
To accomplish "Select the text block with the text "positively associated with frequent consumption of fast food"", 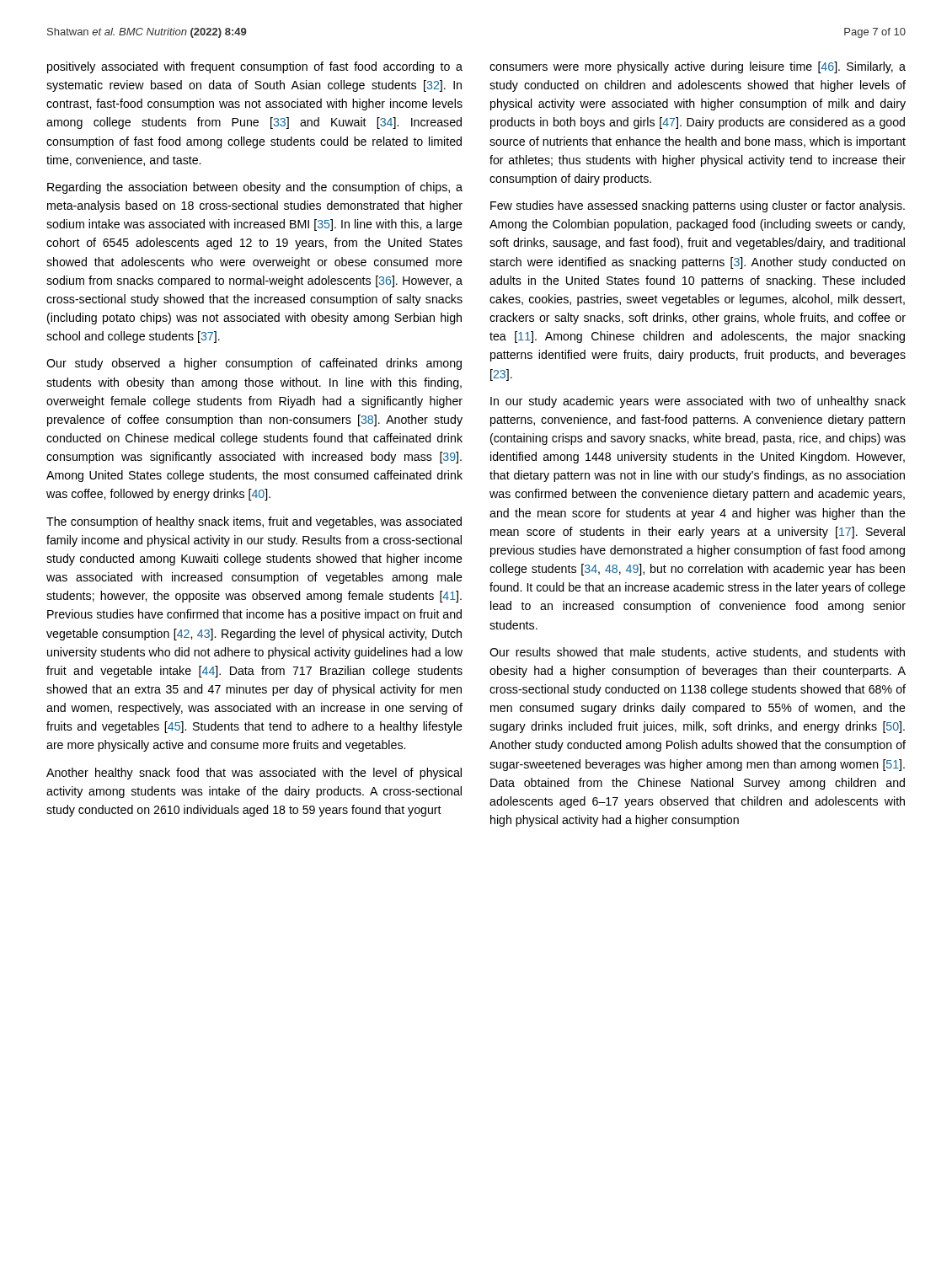I will pyautogui.click(x=254, y=438).
